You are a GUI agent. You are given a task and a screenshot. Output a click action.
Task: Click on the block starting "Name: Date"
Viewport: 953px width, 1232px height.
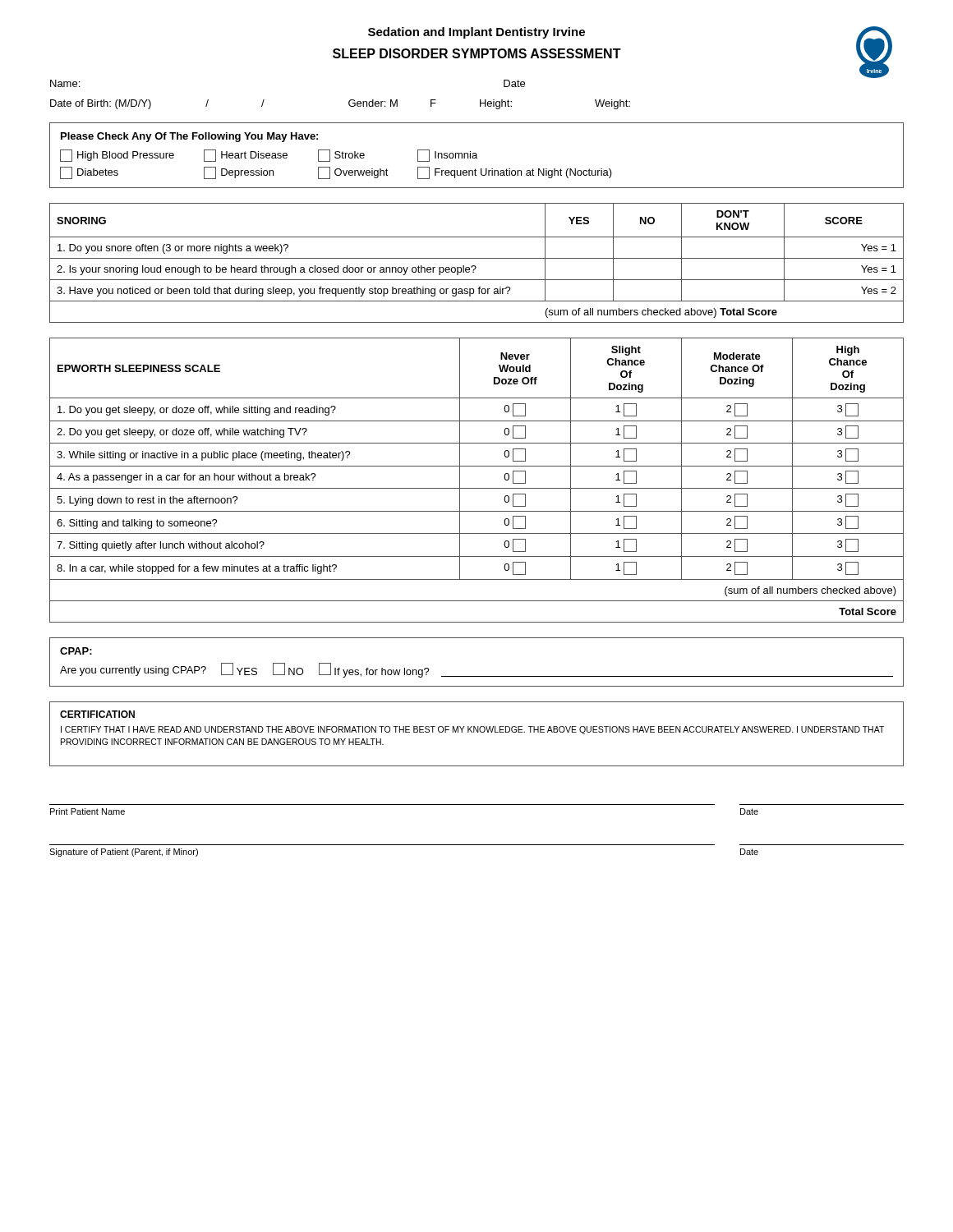(64, 83)
